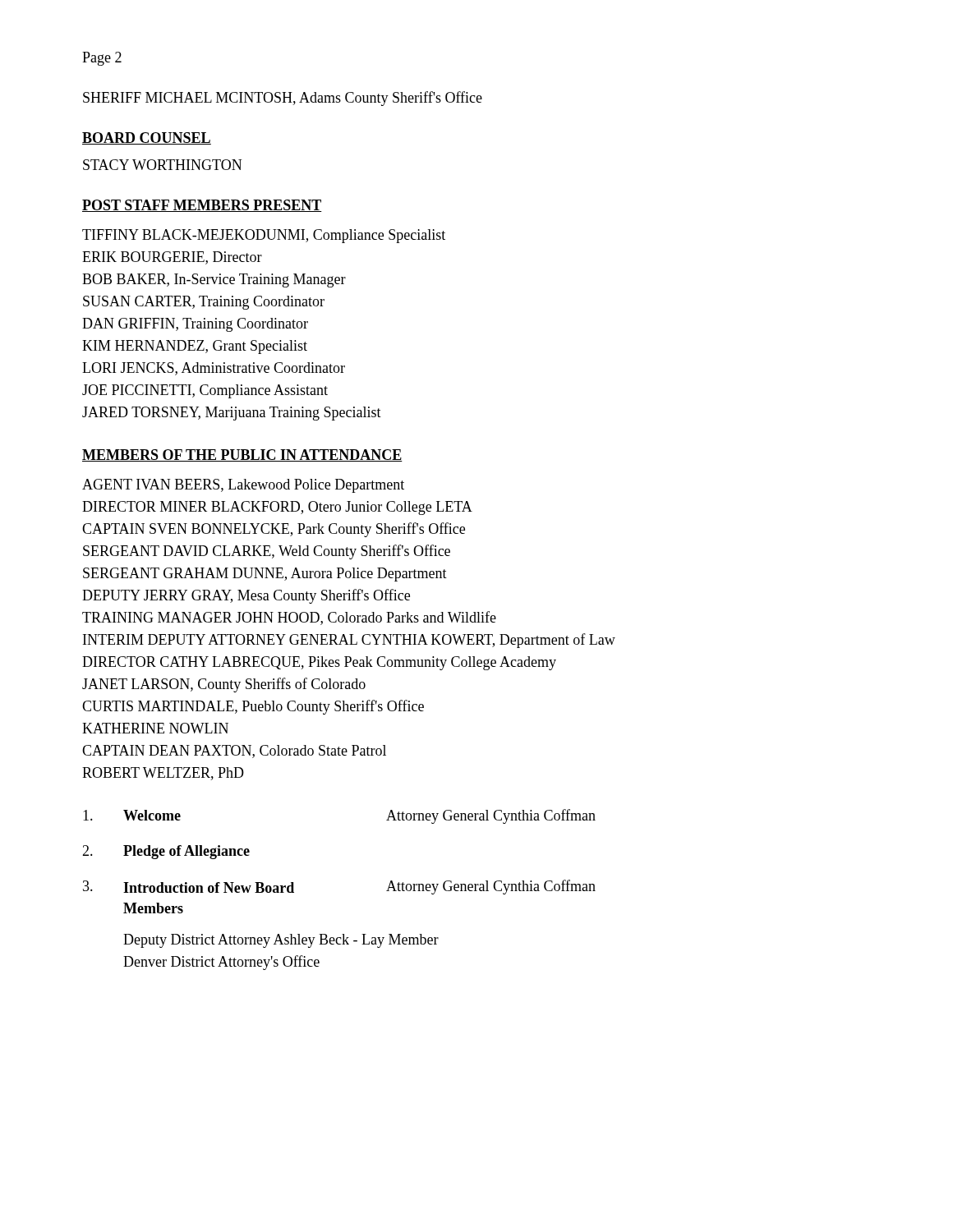Where does it say "BOARD COUNSEL"?
The image size is (953, 1232).
coord(146,138)
